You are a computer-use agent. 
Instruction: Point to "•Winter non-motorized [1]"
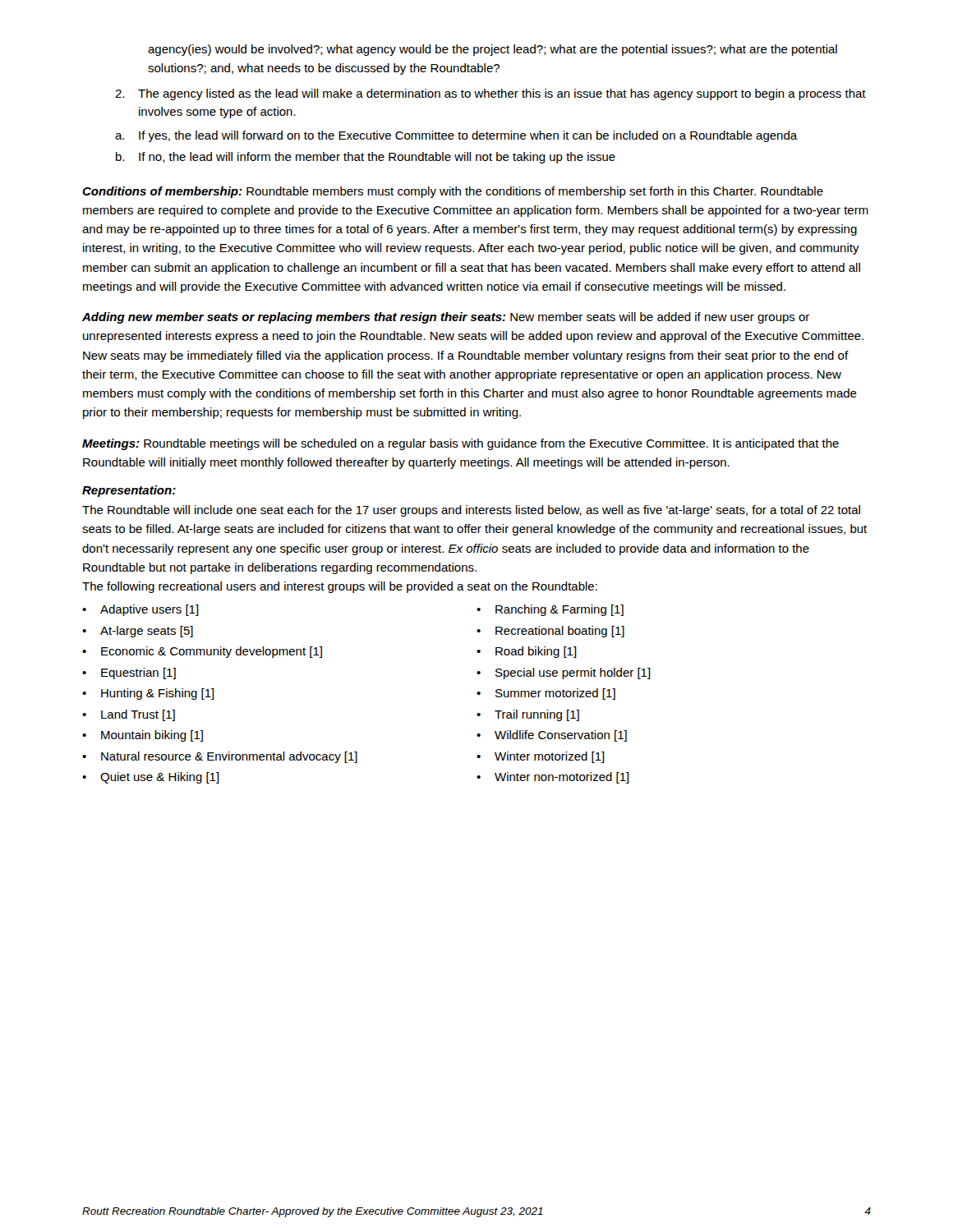553,777
